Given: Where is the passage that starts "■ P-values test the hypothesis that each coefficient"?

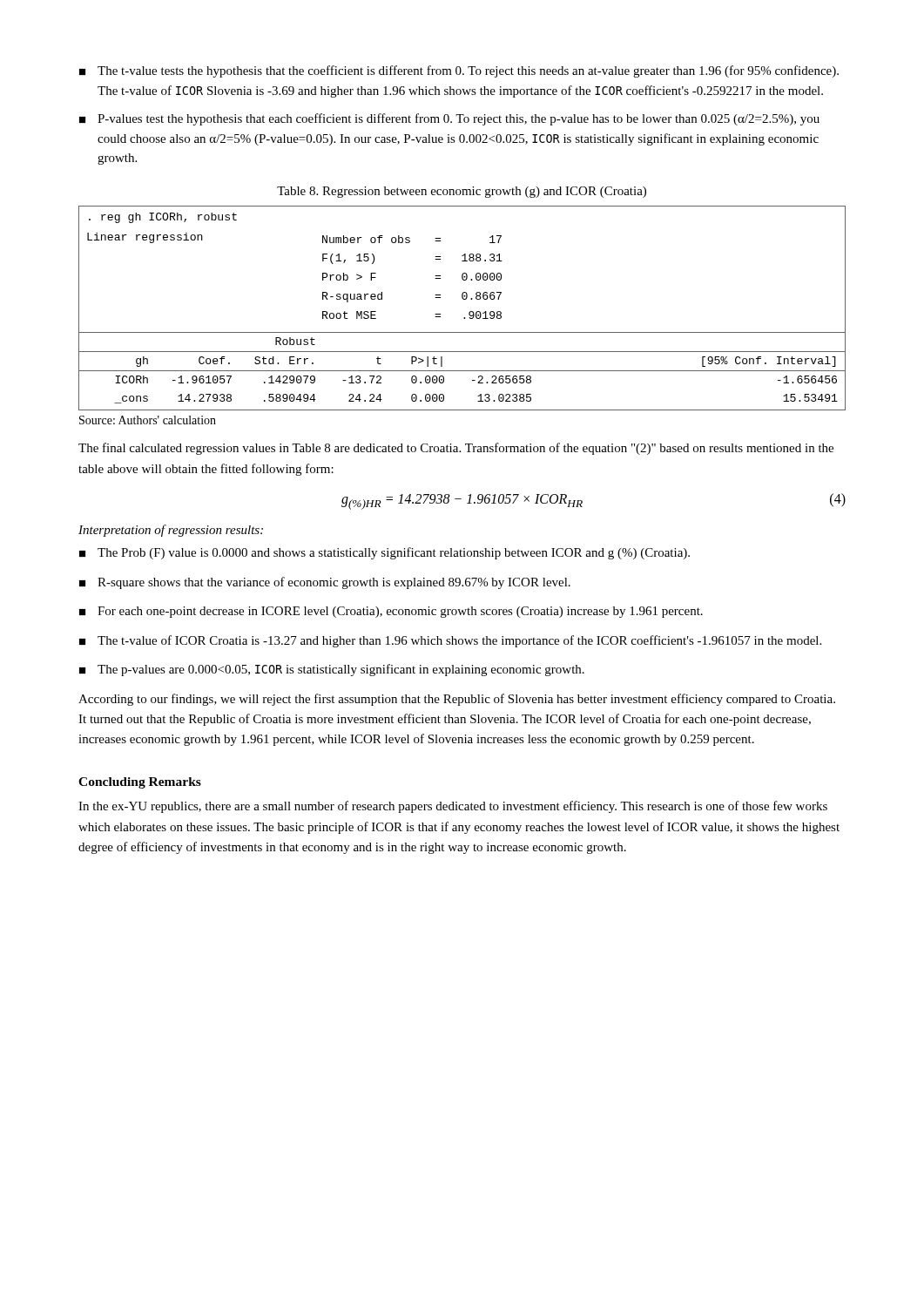Looking at the screenshot, I should (x=462, y=138).
